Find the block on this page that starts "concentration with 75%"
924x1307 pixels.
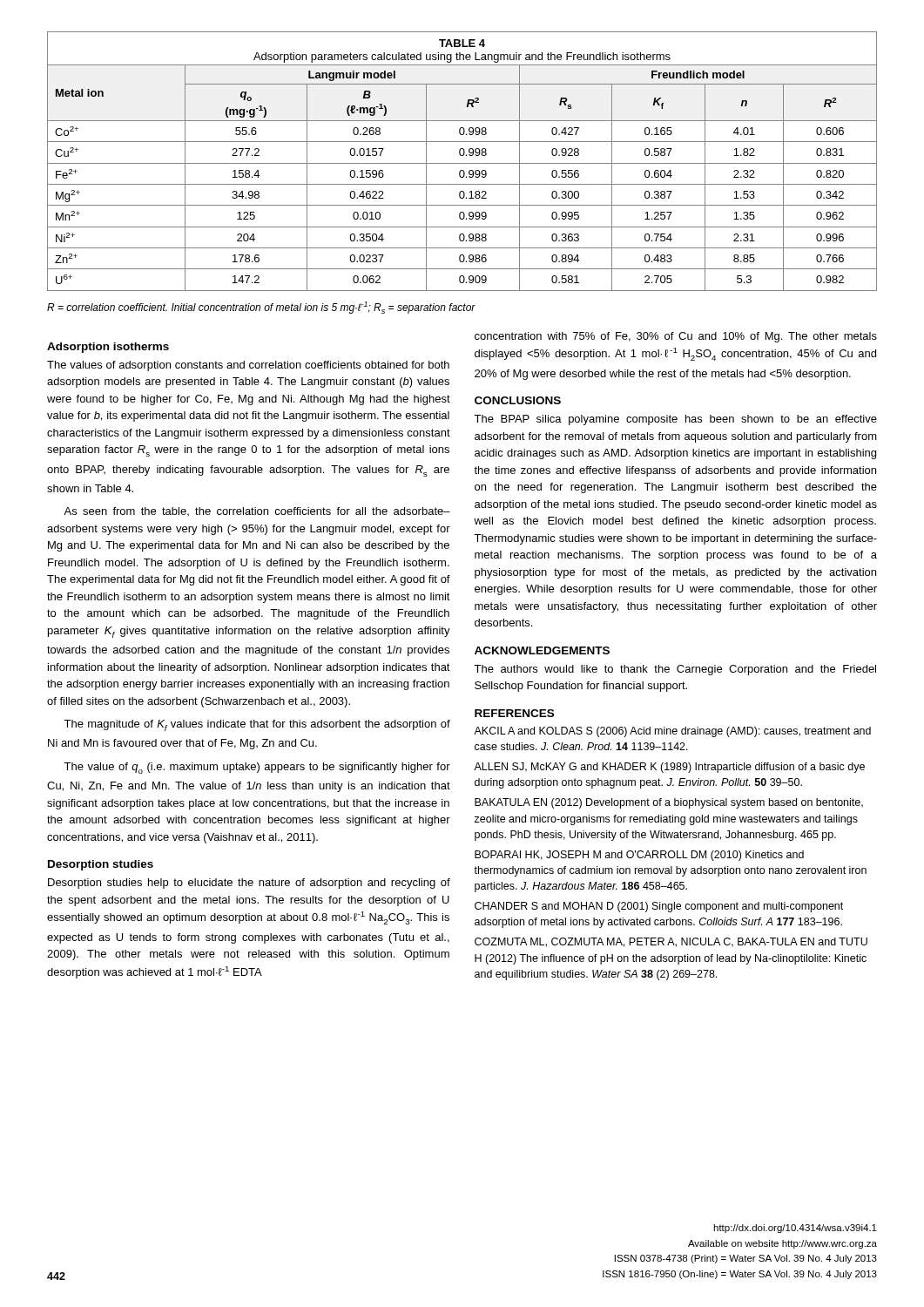676,355
